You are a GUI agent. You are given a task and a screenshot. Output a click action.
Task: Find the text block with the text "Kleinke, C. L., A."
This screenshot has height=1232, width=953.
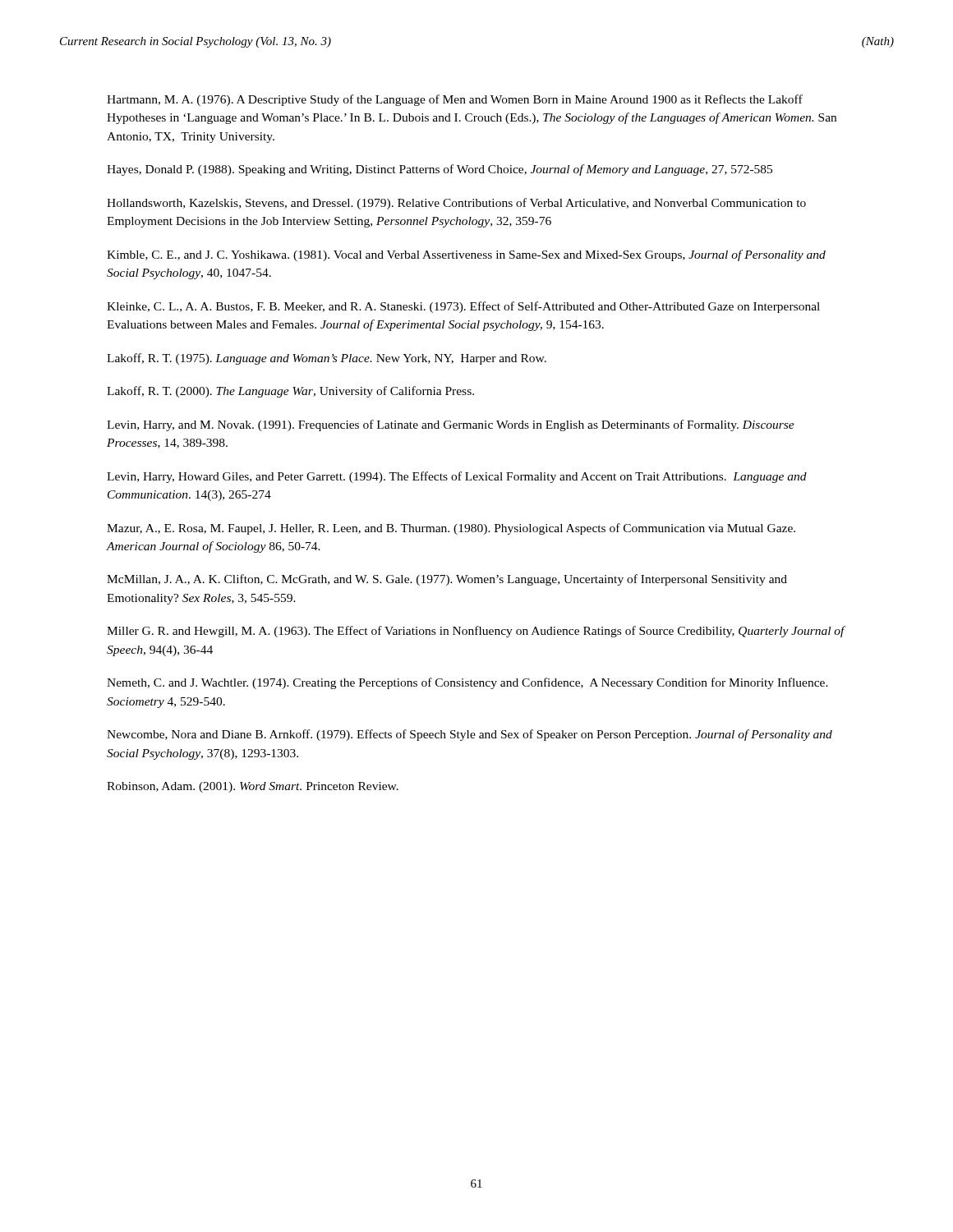(x=464, y=315)
